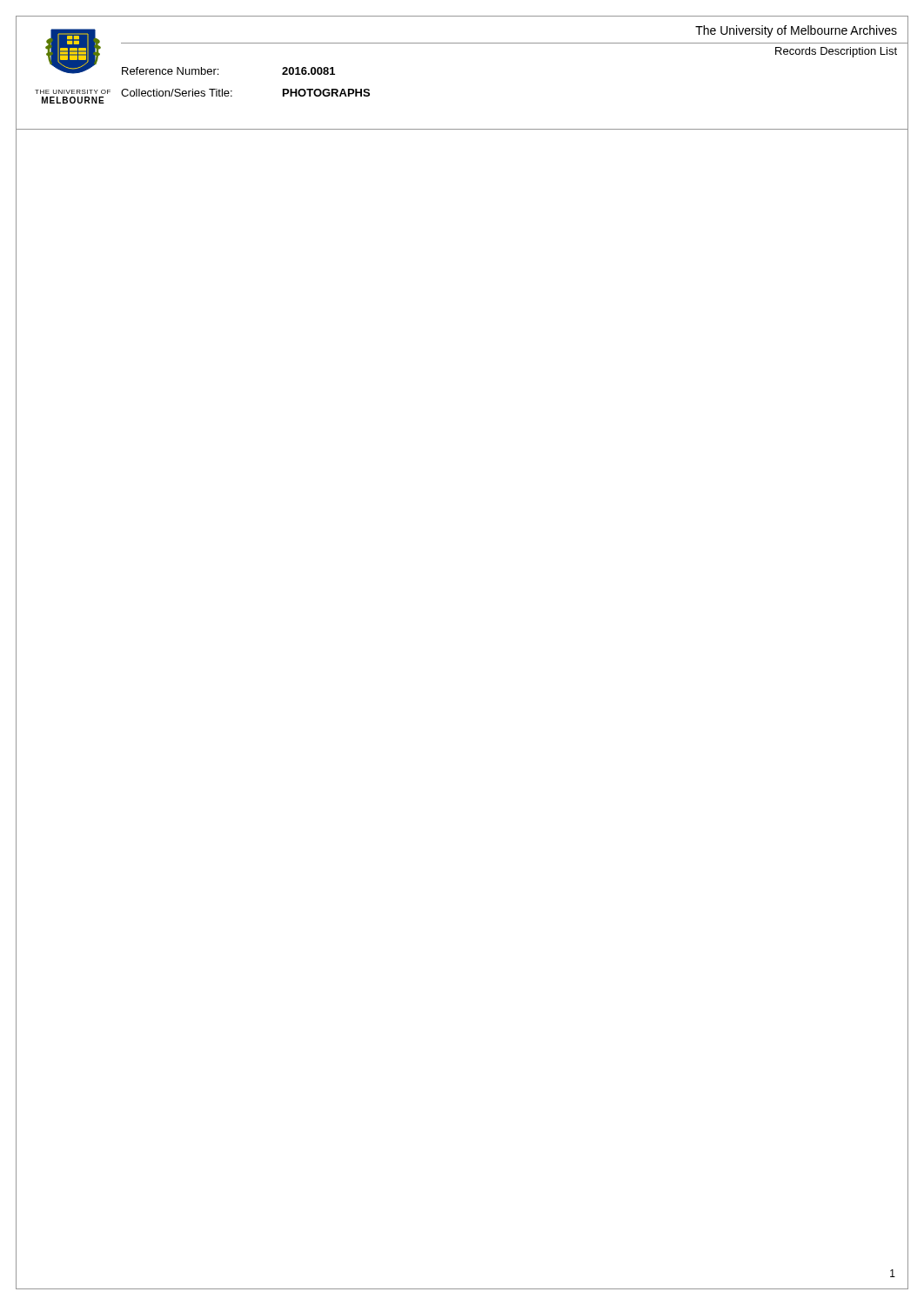Image resolution: width=924 pixels, height=1305 pixels.
Task: Locate the text block starting "Collection/Series Title: PHOTOGRAPHS"
Action: (176, 93)
